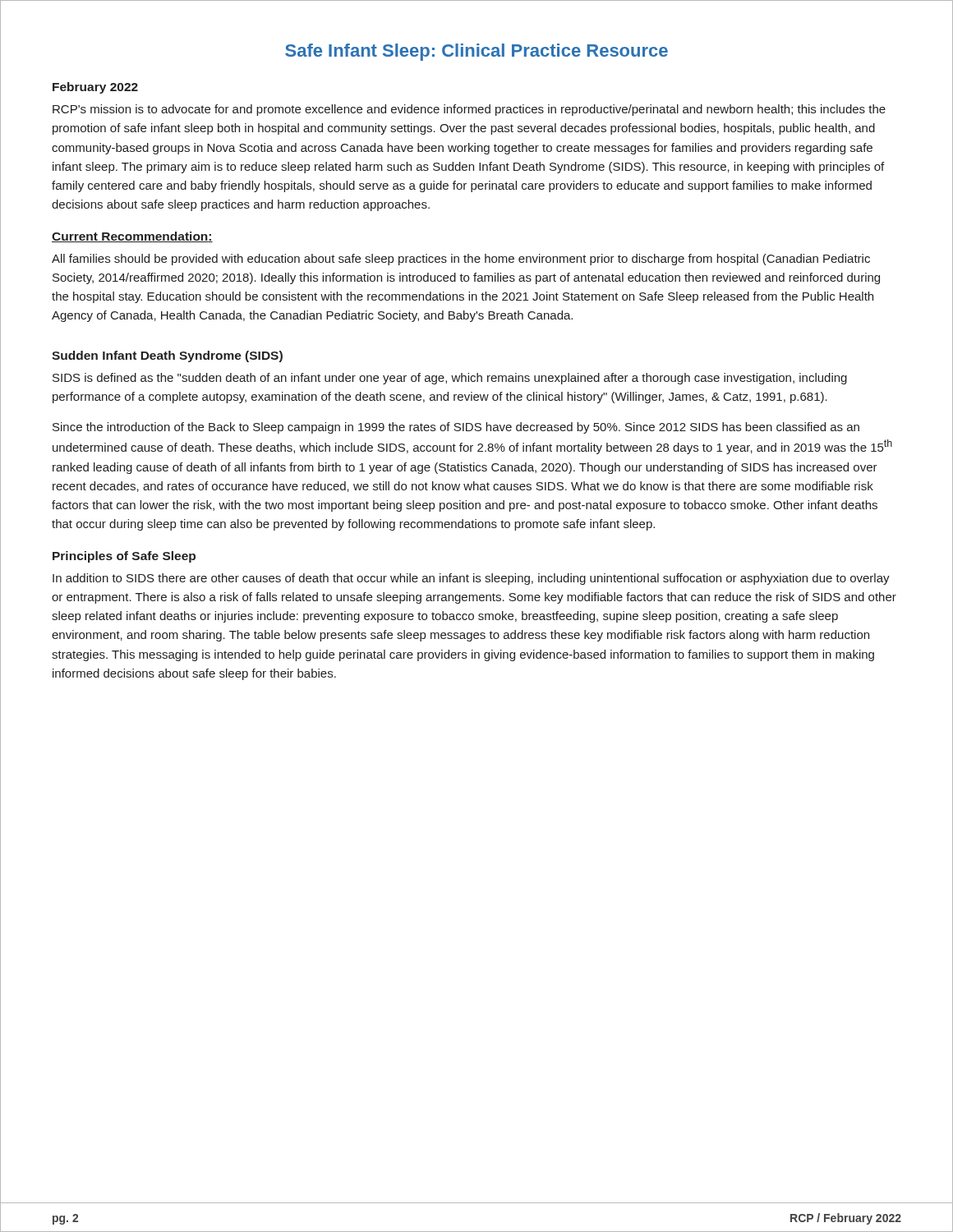
Task: Click on the element starting "Current Recommendation:"
Action: (132, 236)
